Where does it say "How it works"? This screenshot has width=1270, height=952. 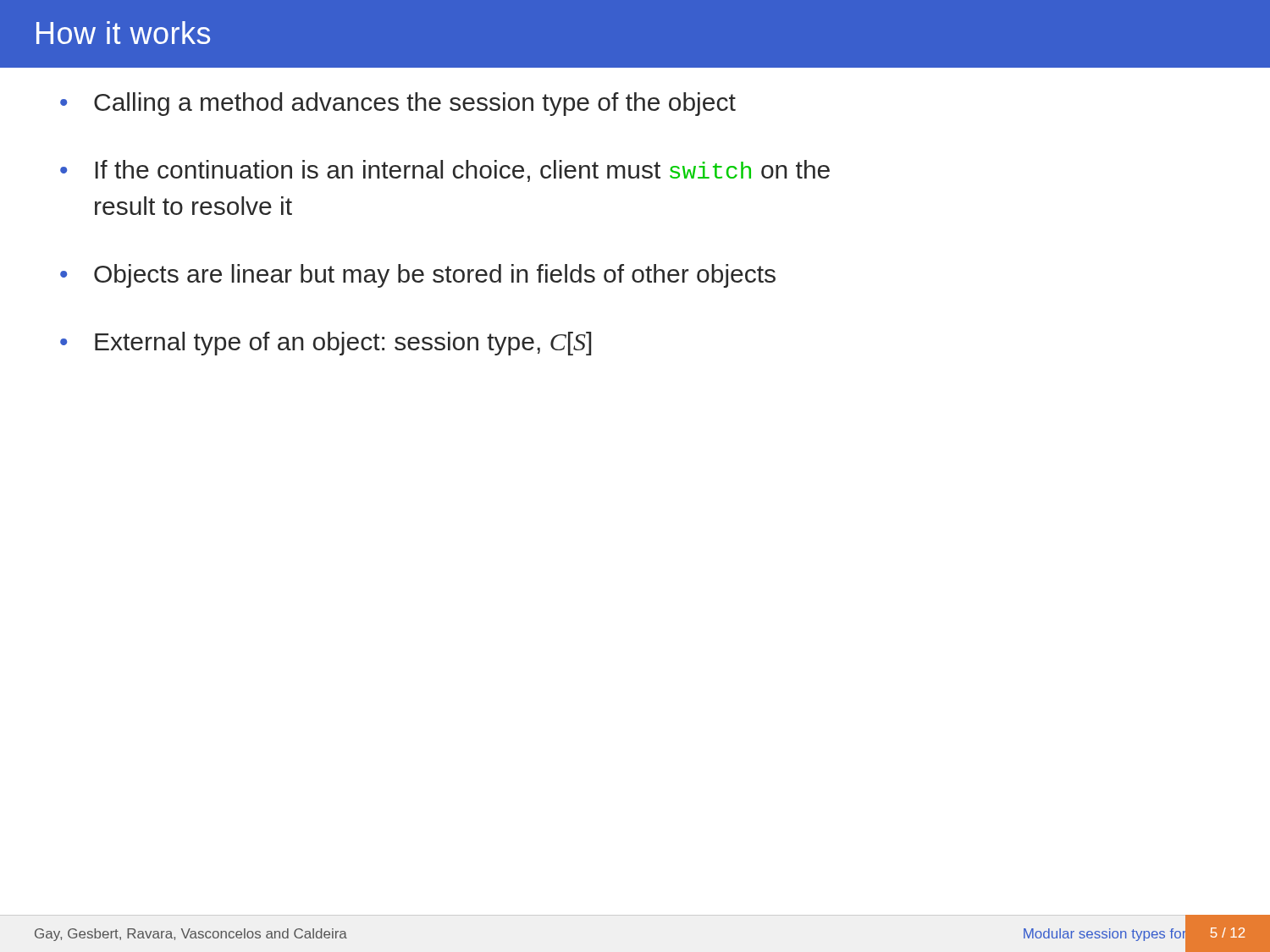(123, 34)
